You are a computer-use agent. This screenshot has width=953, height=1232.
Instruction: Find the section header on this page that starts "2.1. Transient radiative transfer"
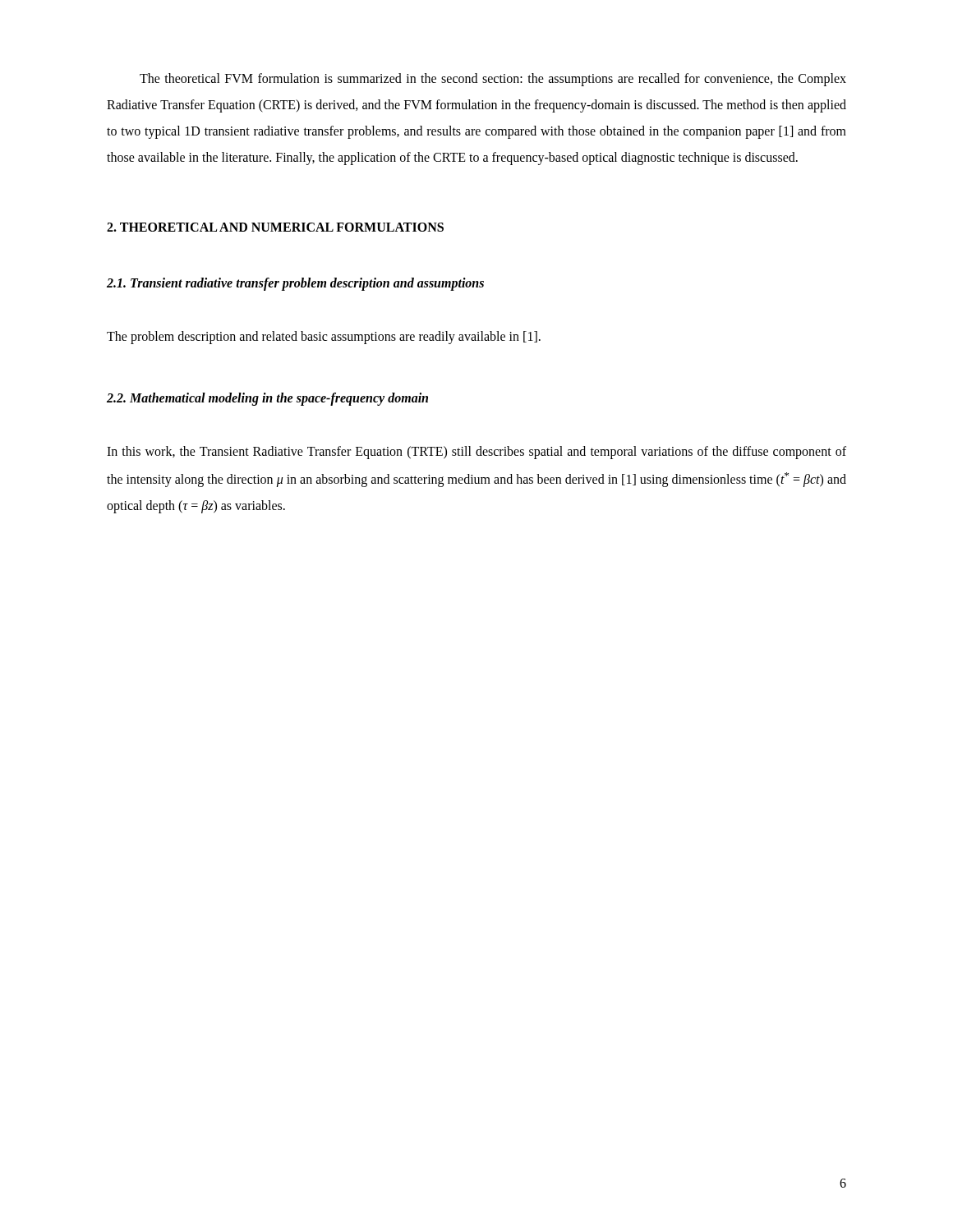[x=296, y=283]
